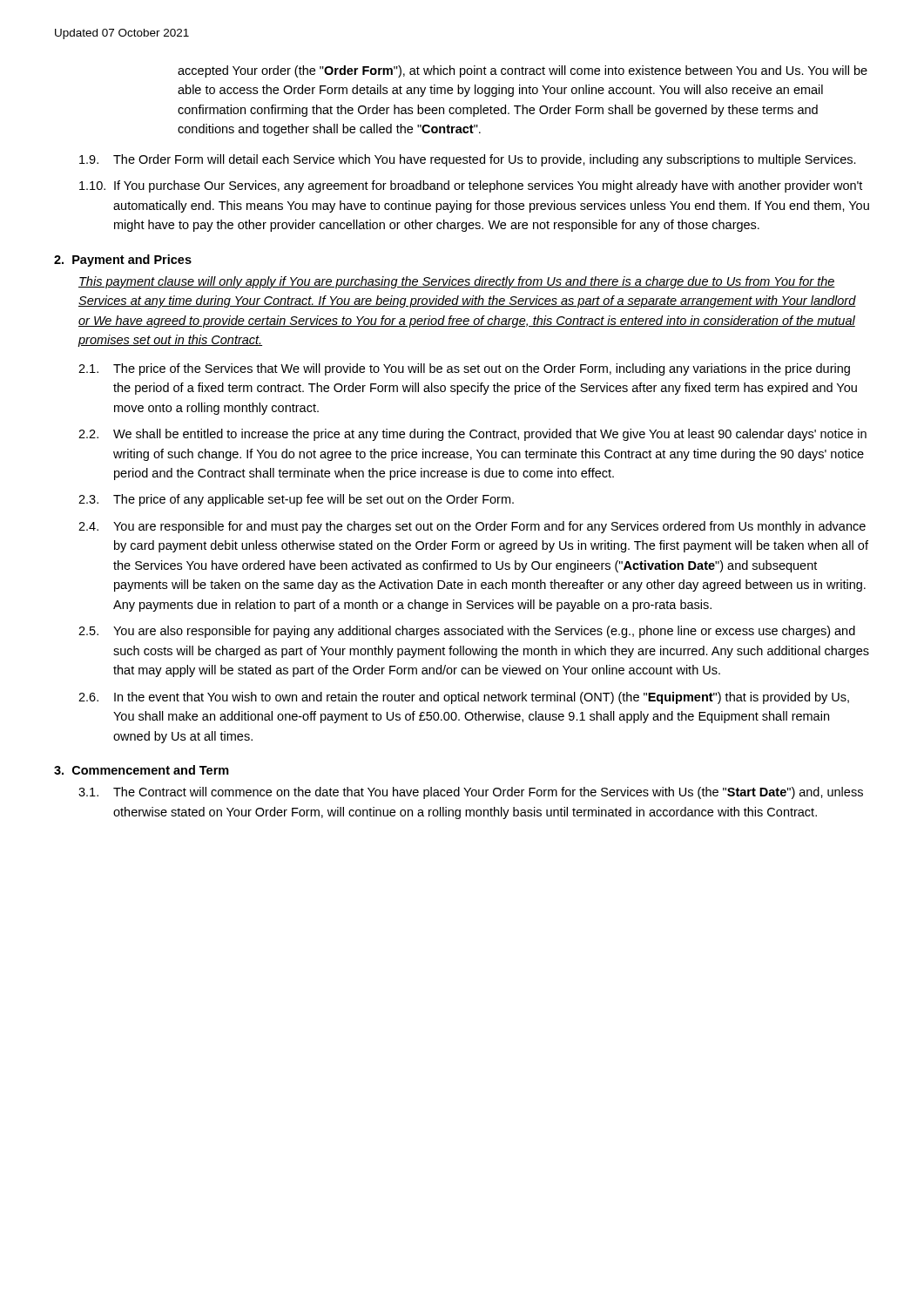Image resolution: width=924 pixels, height=1307 pixels.
Task: Locate the section header containing "2. Payment and Prices"
Action: coord(123,259)
